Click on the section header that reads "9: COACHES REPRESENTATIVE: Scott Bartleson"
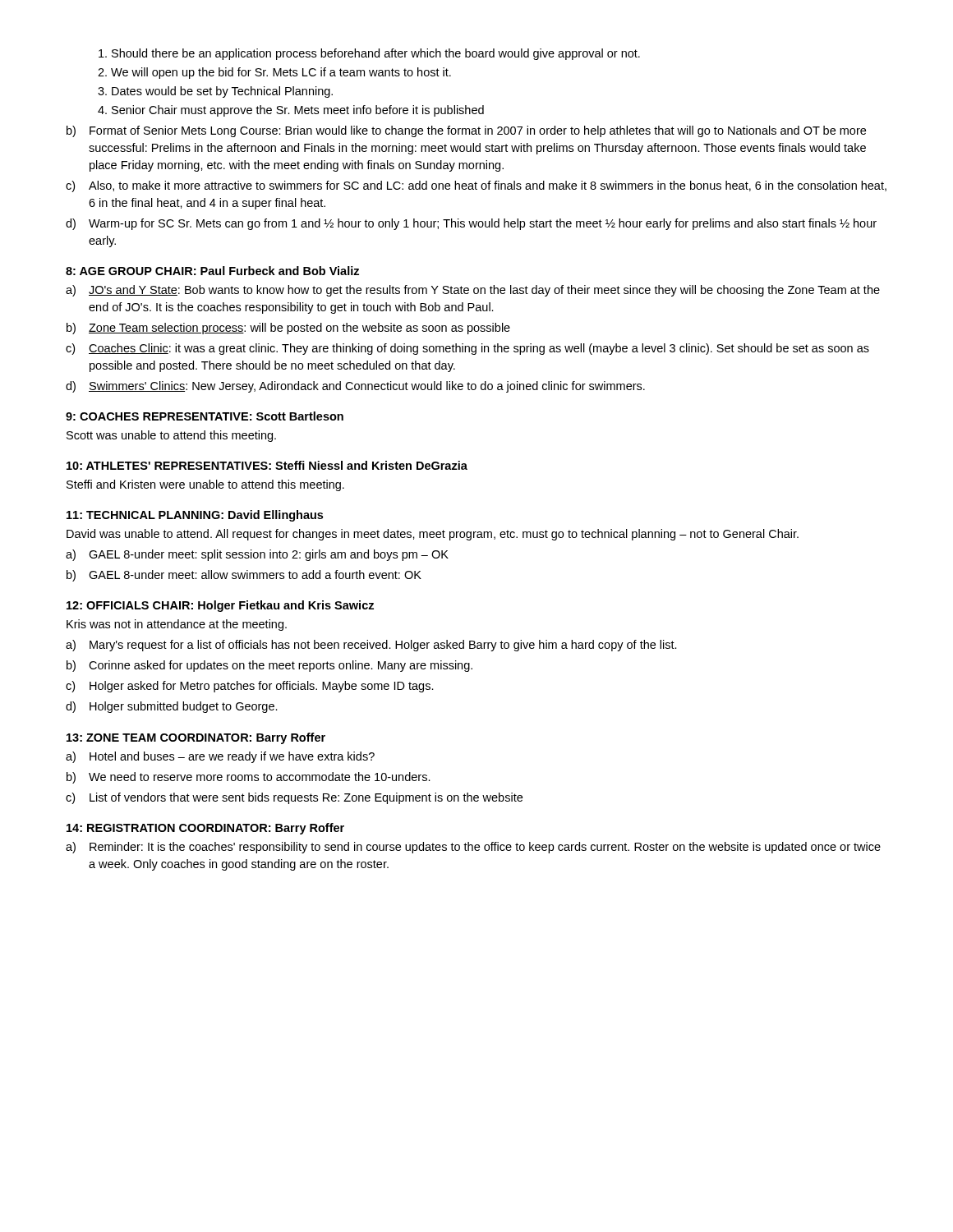 (x=205, y=417)
